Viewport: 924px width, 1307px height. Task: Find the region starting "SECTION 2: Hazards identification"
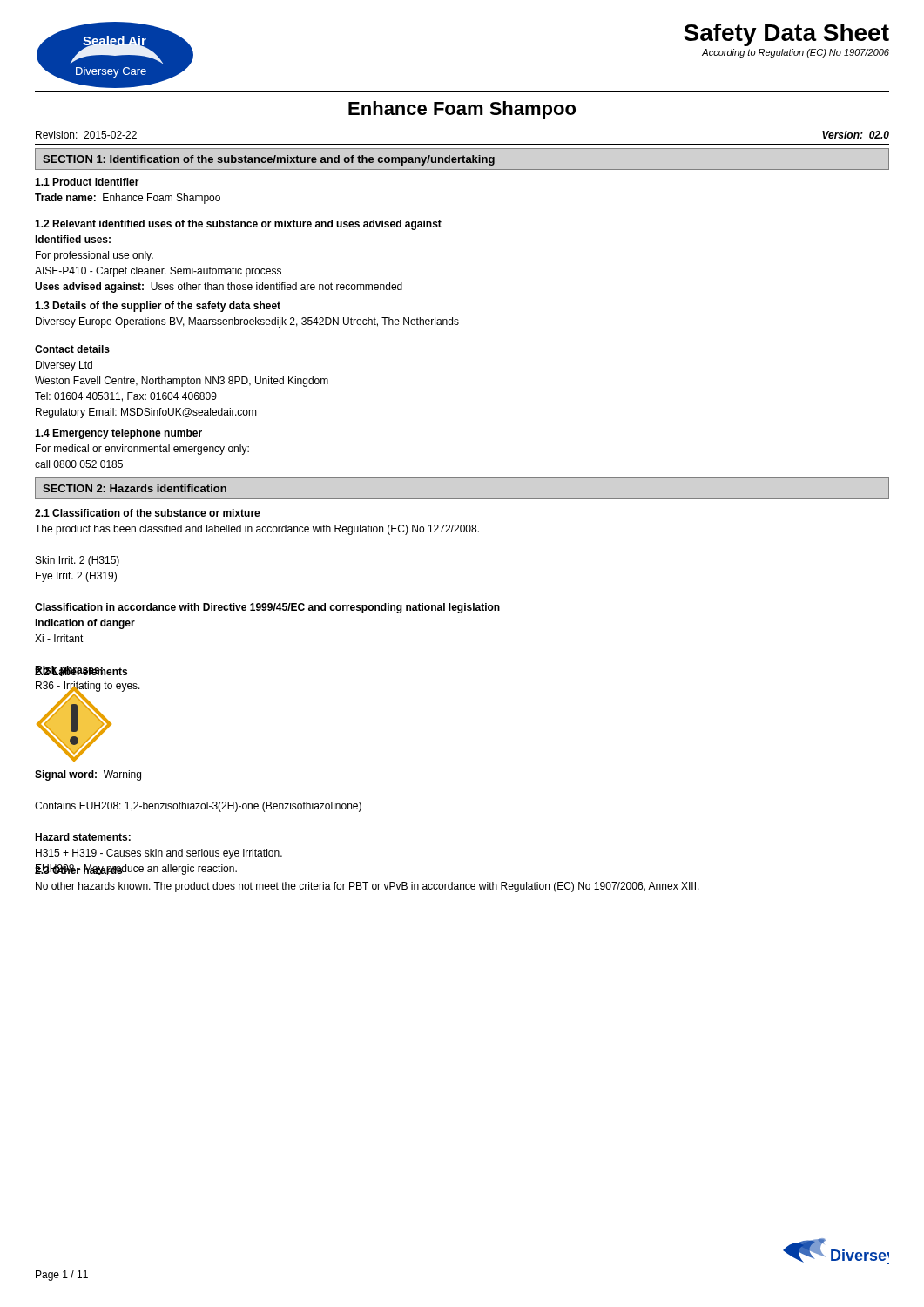(x=135, y=488)
